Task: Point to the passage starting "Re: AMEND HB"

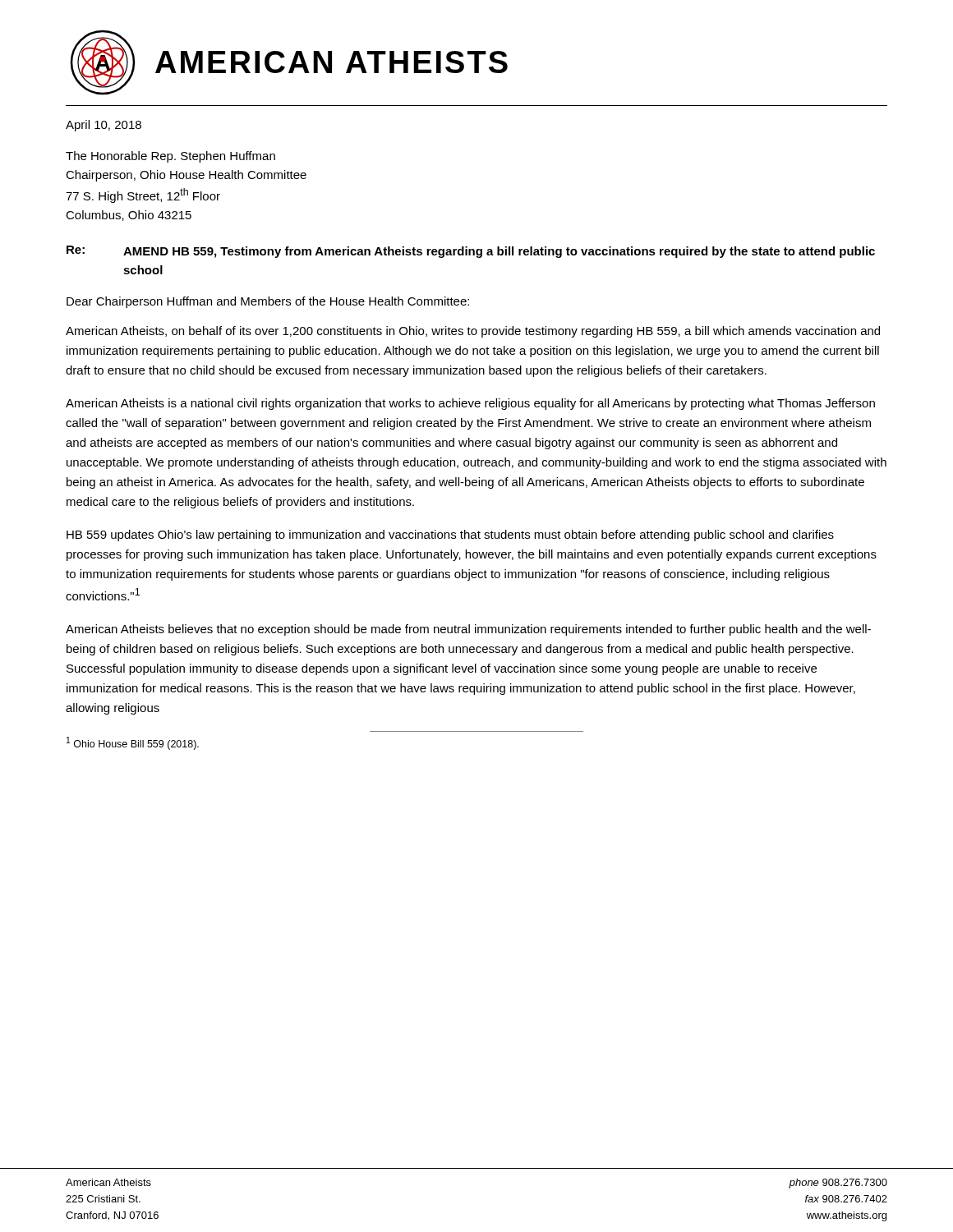Action: point(476,261)
